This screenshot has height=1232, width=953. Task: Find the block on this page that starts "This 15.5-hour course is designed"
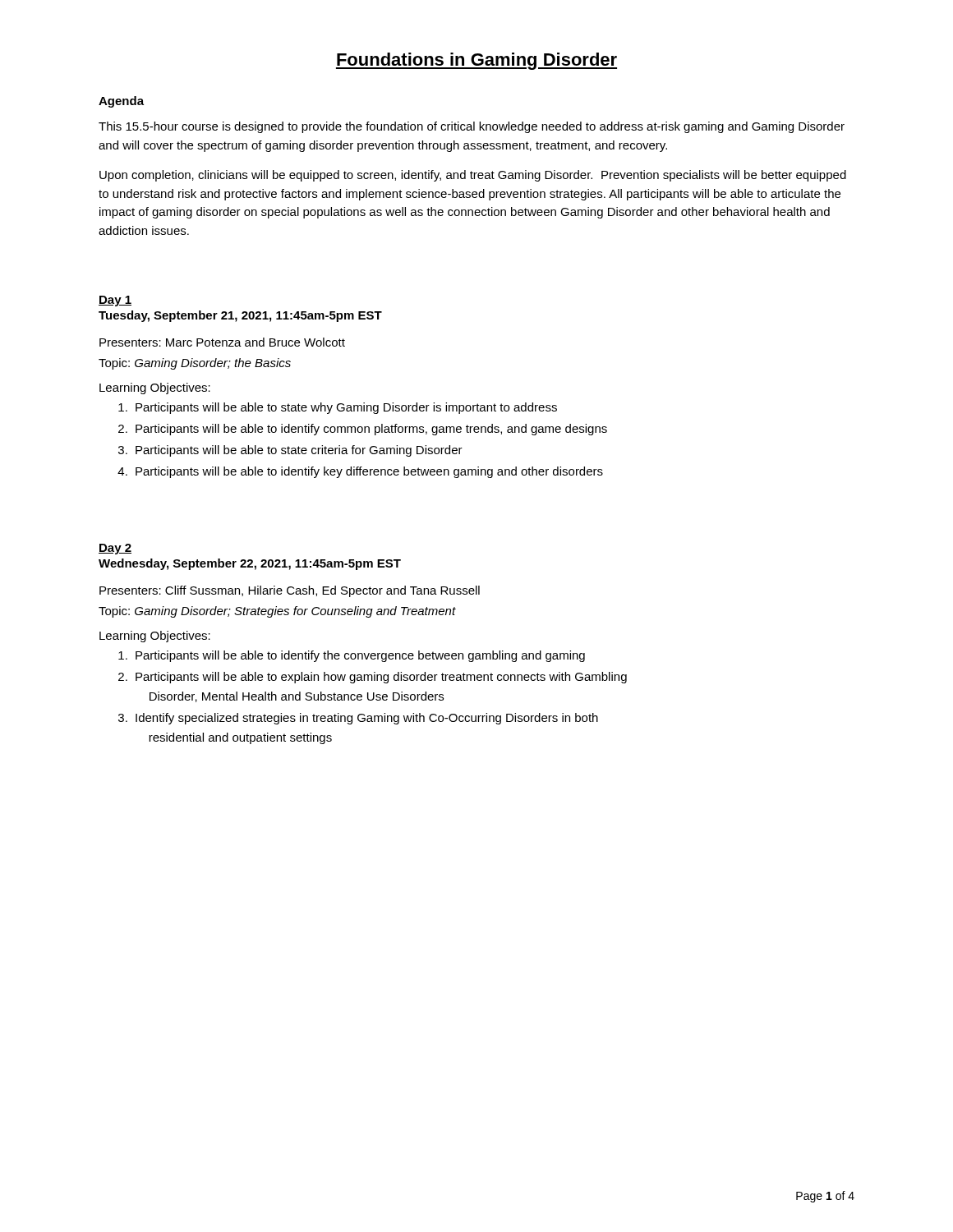(472, 135)
